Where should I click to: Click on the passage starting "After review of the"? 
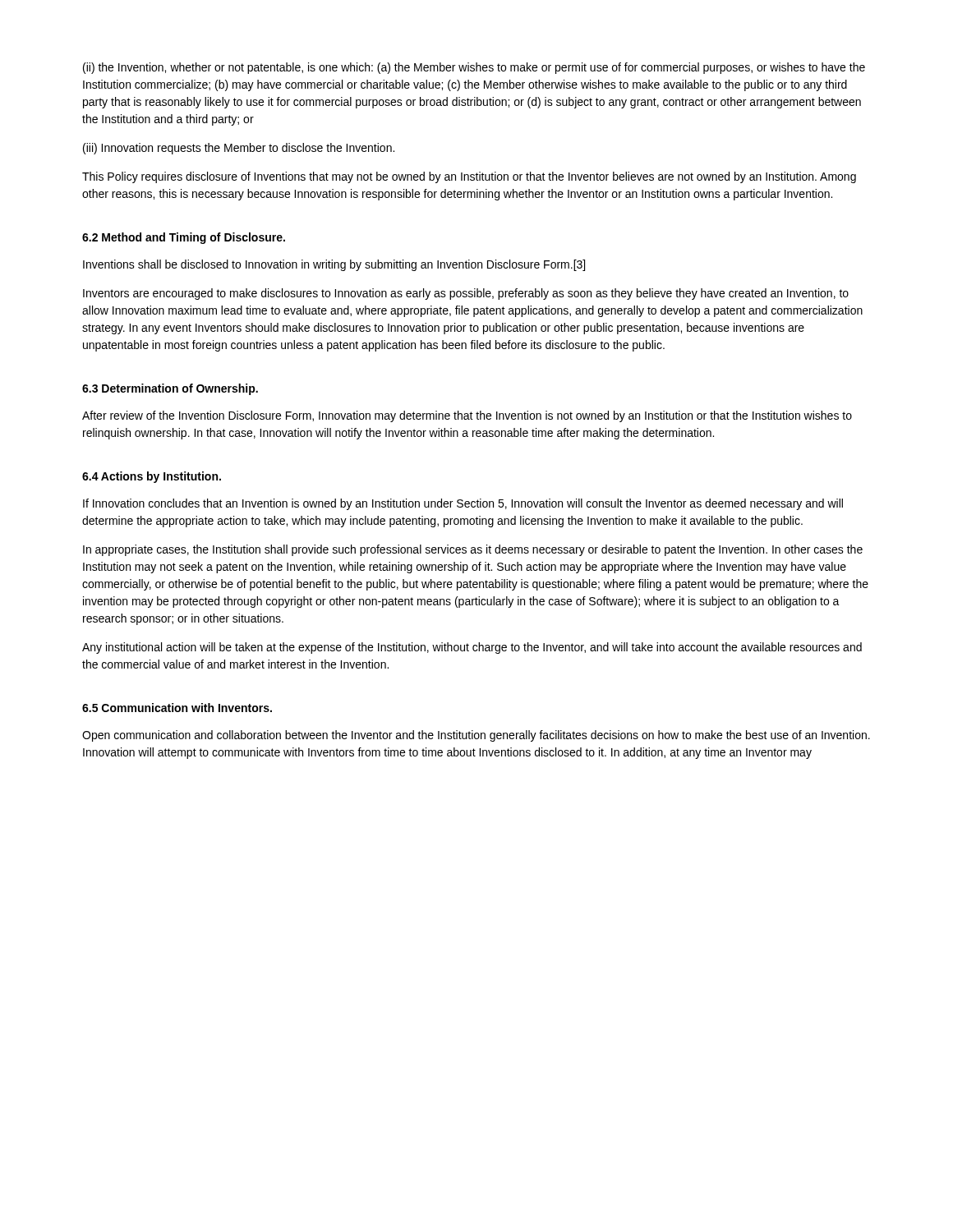click(467, 424)
